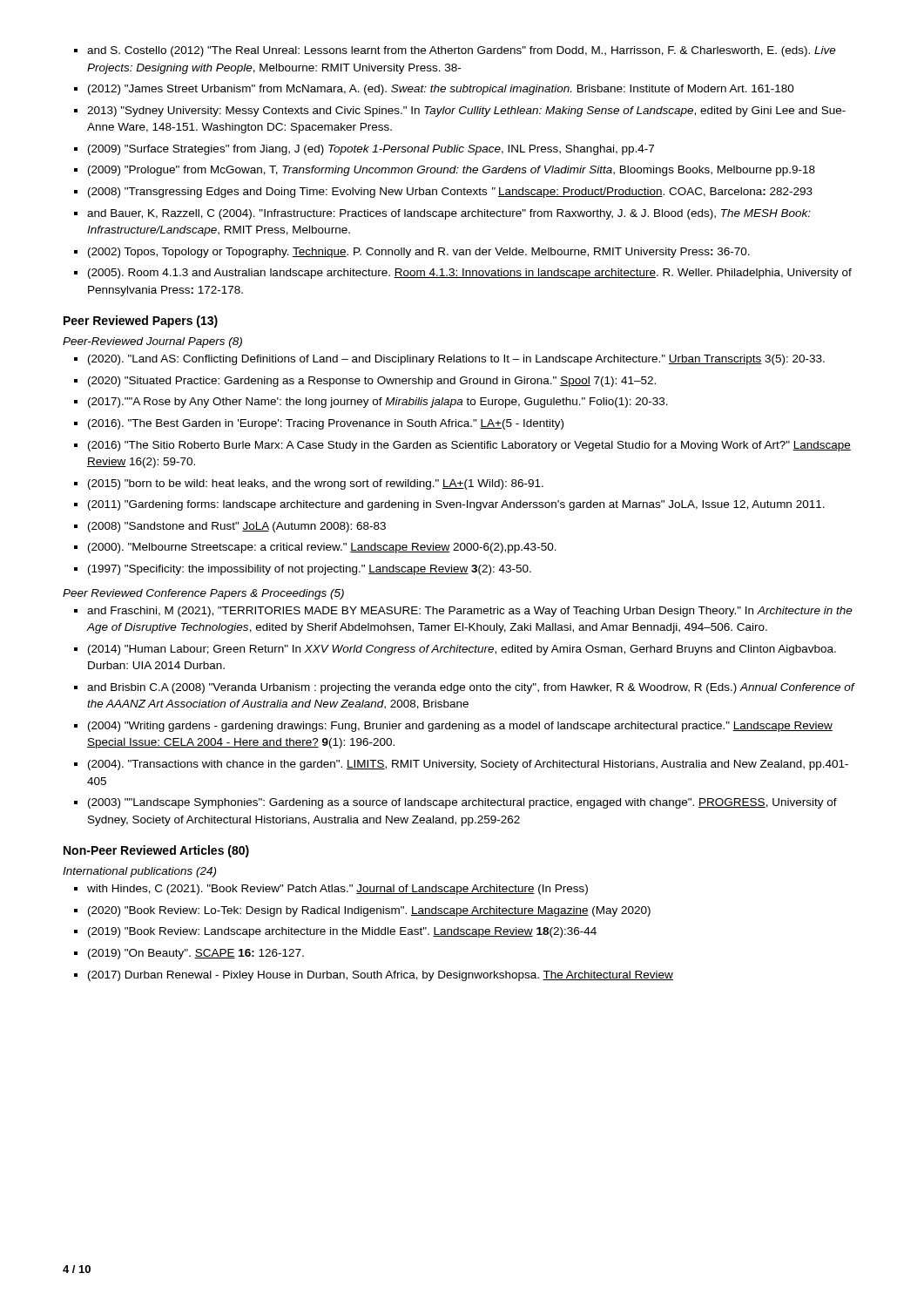The width and height of the screenshot is (924, 1307).
Task: Click on the list item that reads "(2016) "The Sitio Roberto Burle Marx:"
Action: [x=474, y=453]
